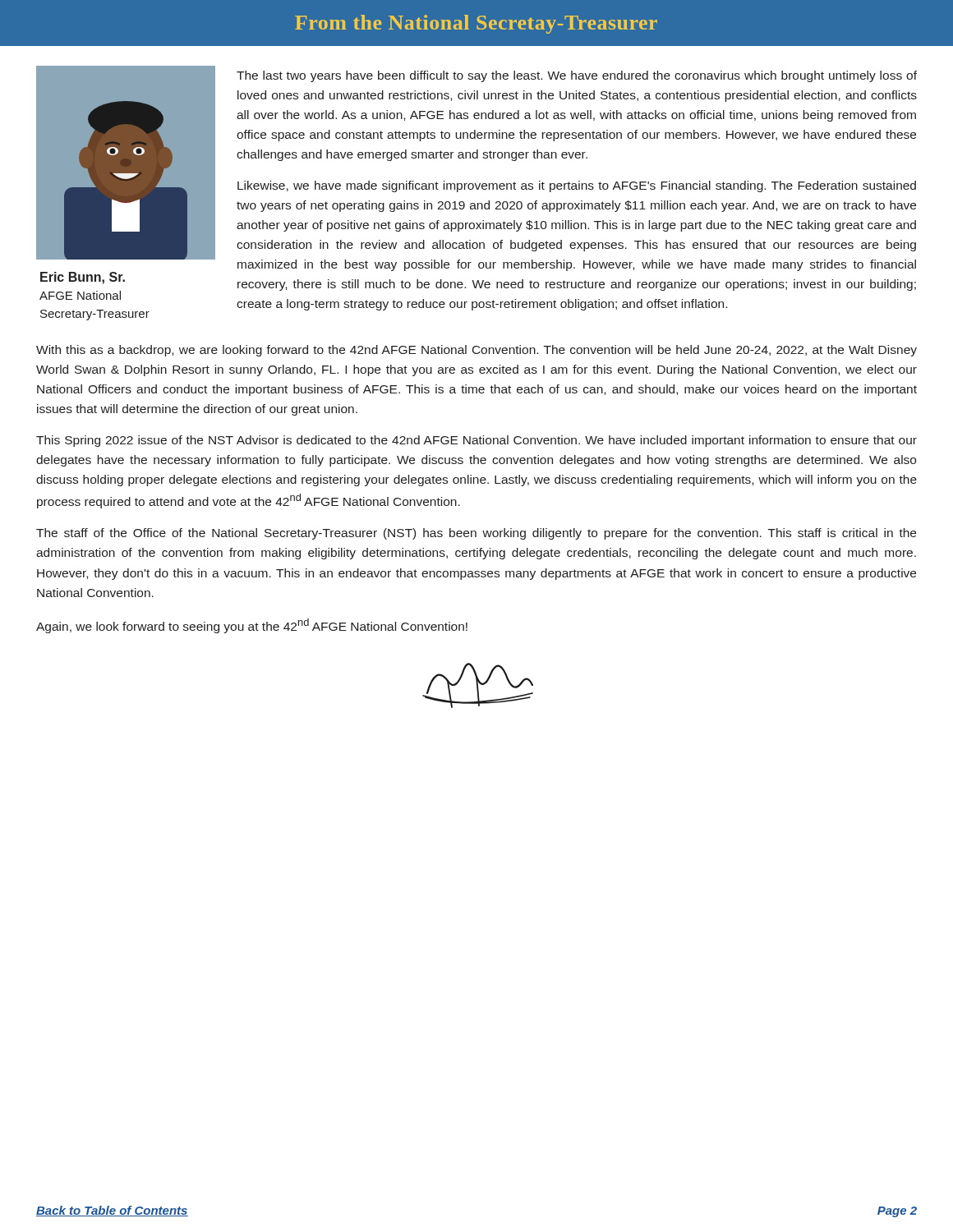Click where it says "Eric Bunn, Sr. AFGE National Secretary-Treasurer"

tap(127, 295)
